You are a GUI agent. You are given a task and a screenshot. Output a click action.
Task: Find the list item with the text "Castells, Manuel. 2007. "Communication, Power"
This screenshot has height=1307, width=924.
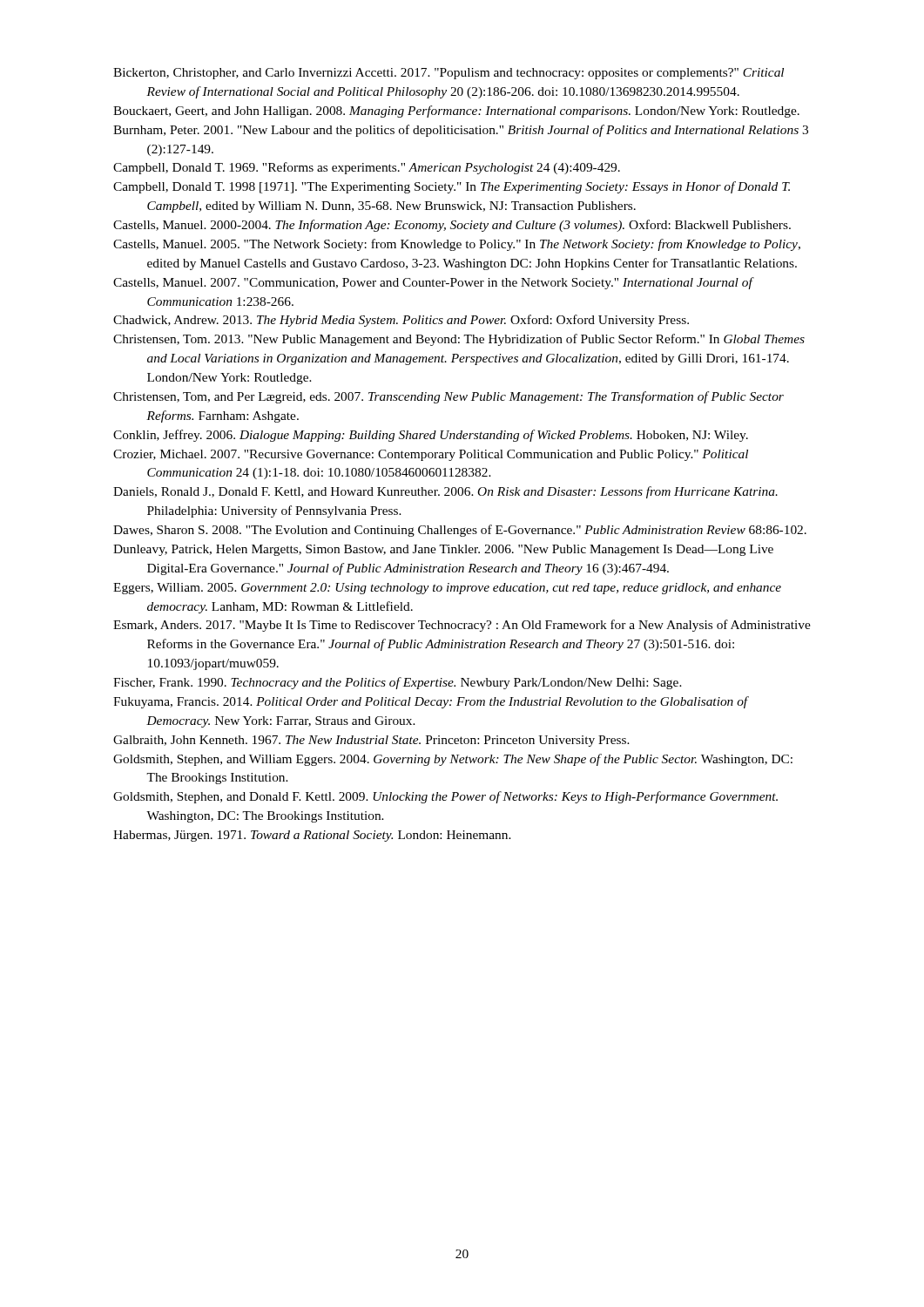point(433,291)
